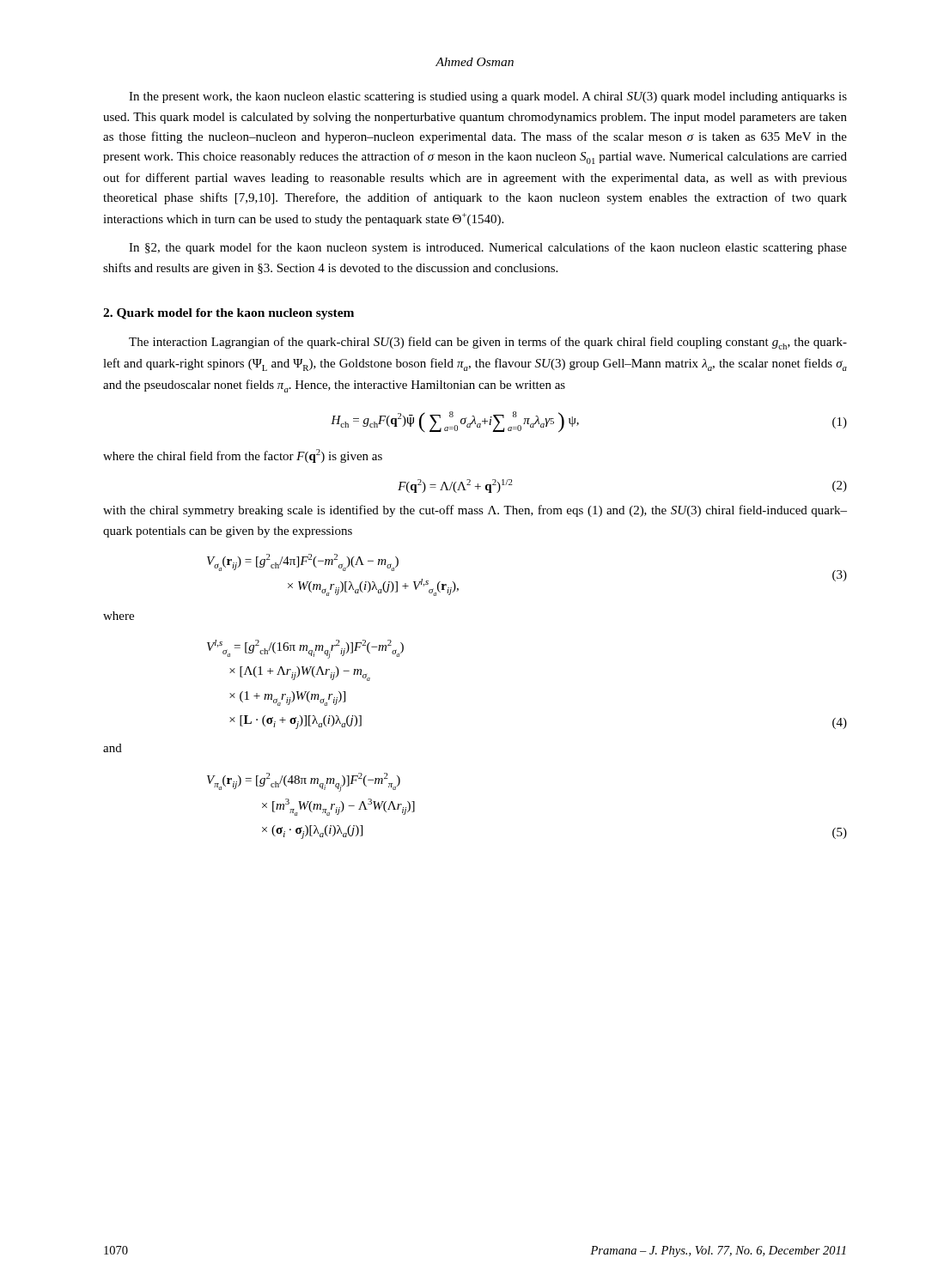The height and width of the screenshot is (1288, 950).
Task: Click on the text block starting "In §2, the quark"
Action: [x=475, y=258]
